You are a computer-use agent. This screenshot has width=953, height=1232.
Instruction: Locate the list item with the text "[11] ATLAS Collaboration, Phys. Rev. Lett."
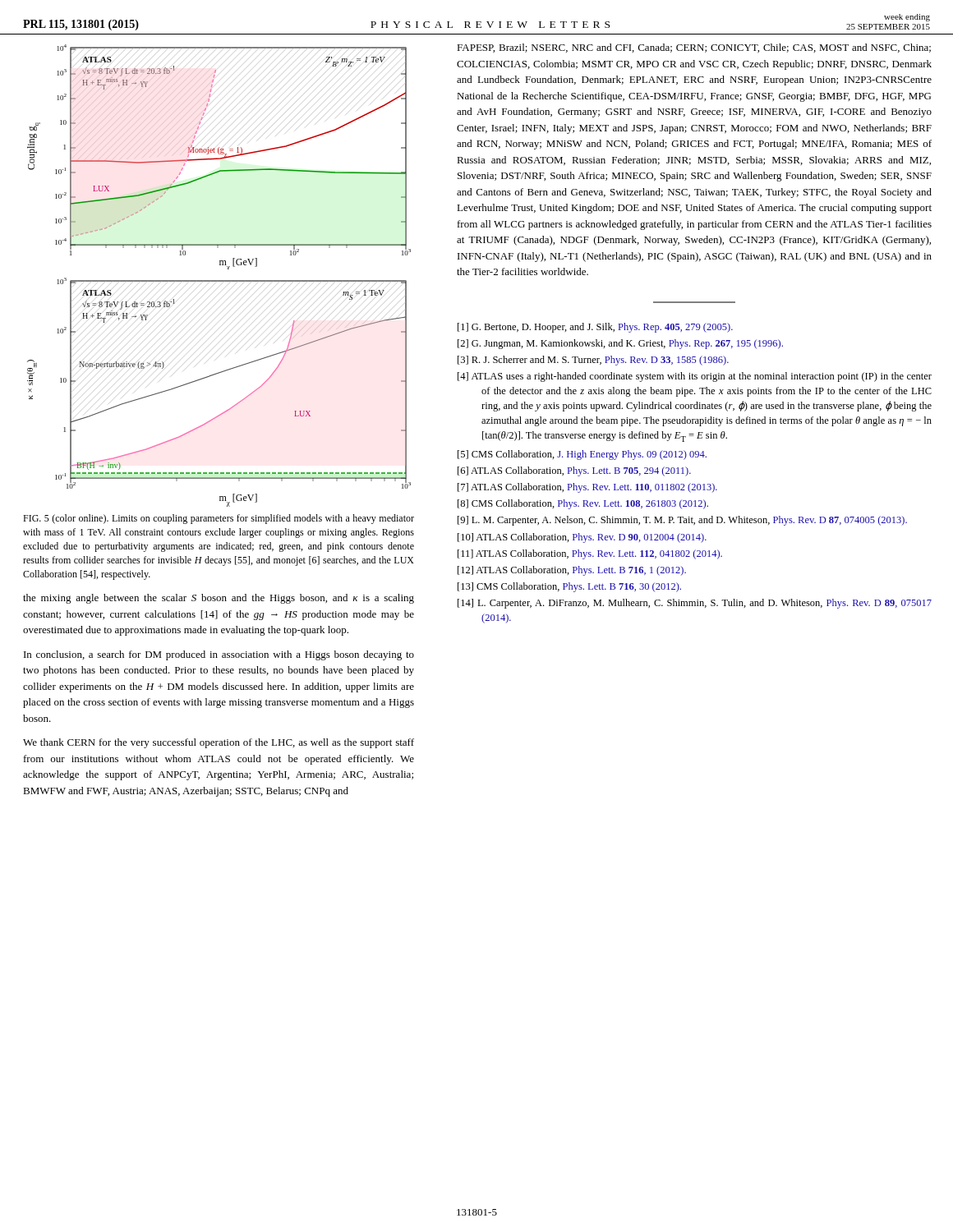(x=590, y=553)
